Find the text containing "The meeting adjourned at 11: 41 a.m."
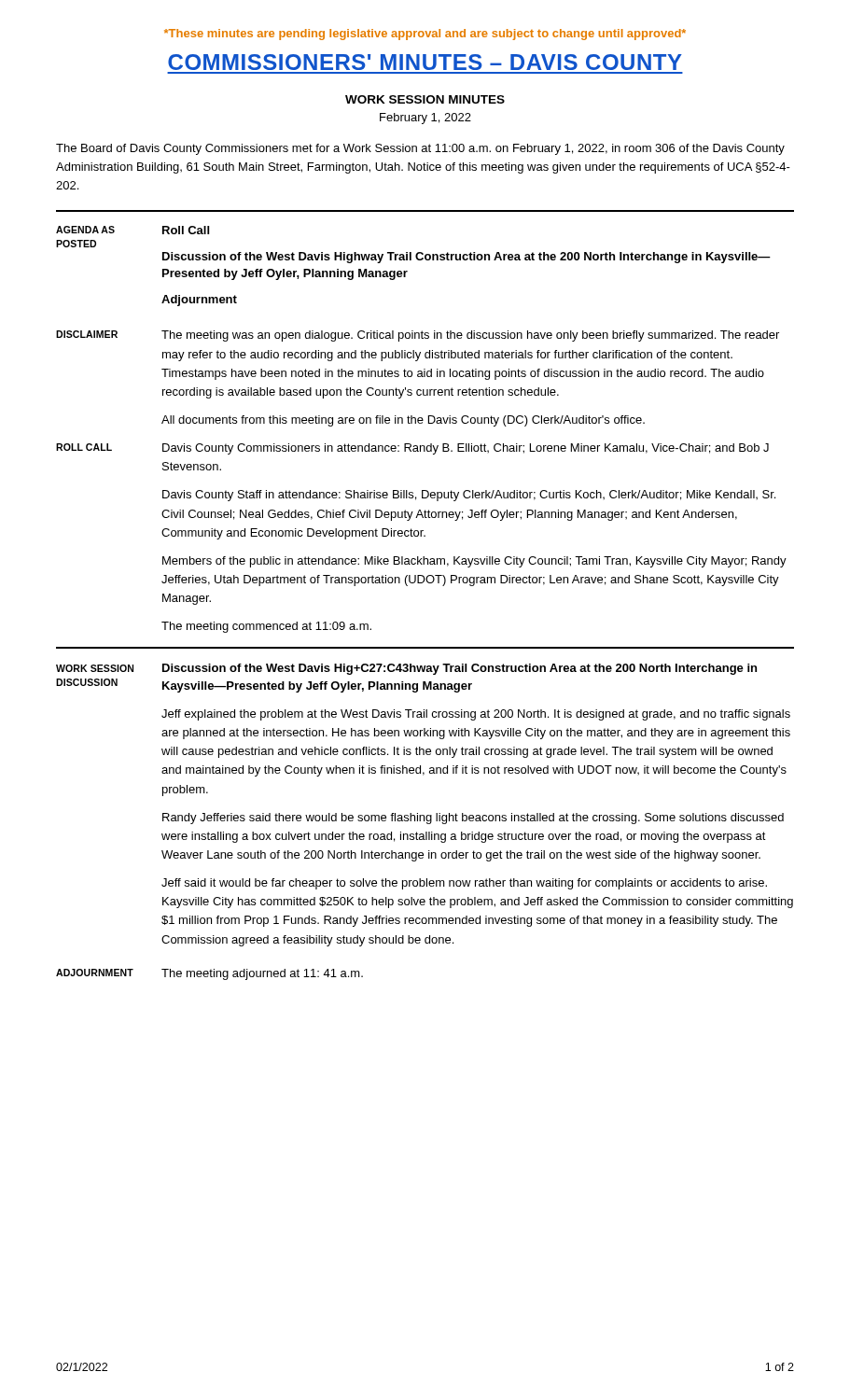 263,973
